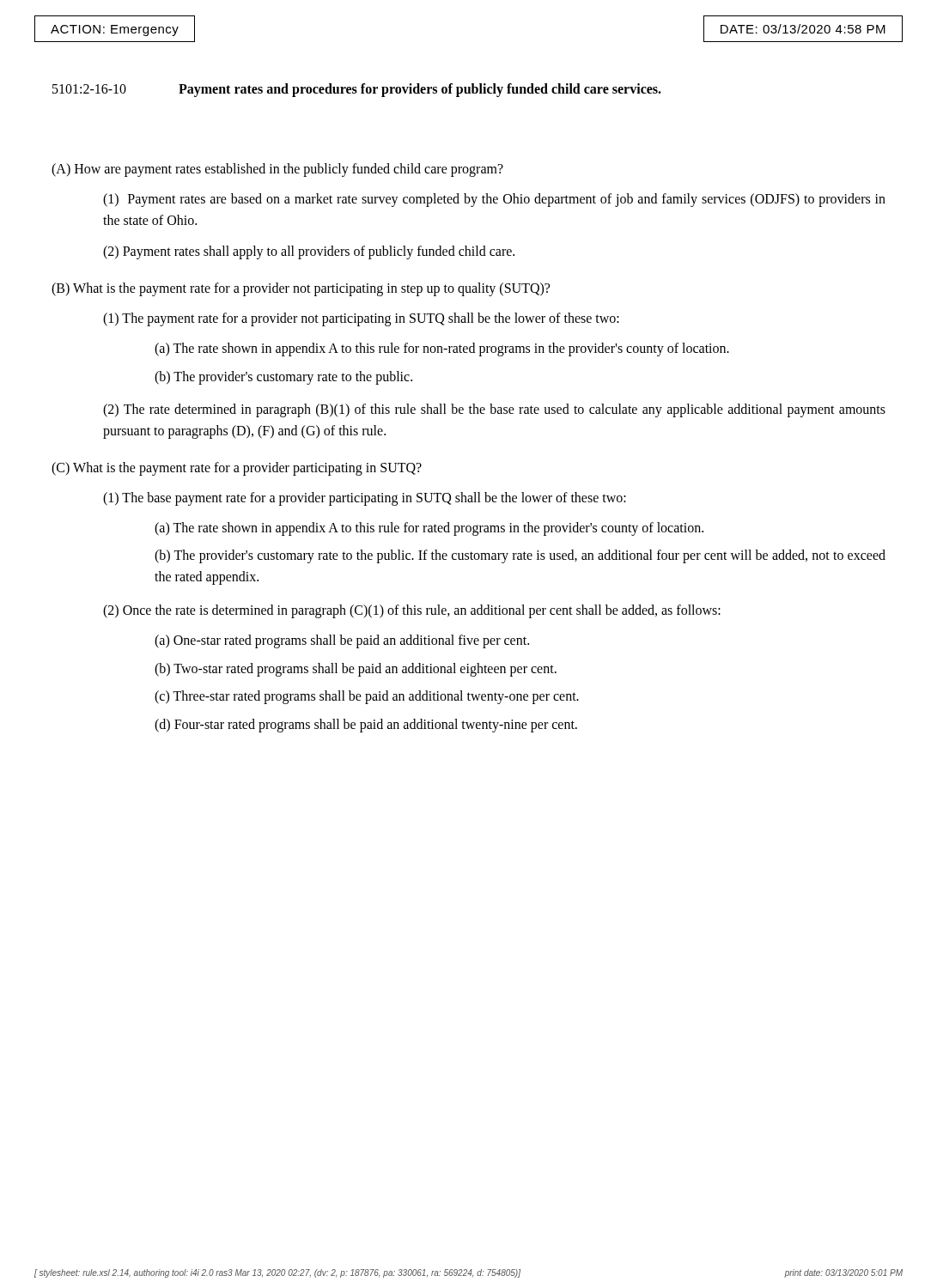Select the list item that reads "(1) The payment rate for"
937x1288 pixels.
click(361, 318)
